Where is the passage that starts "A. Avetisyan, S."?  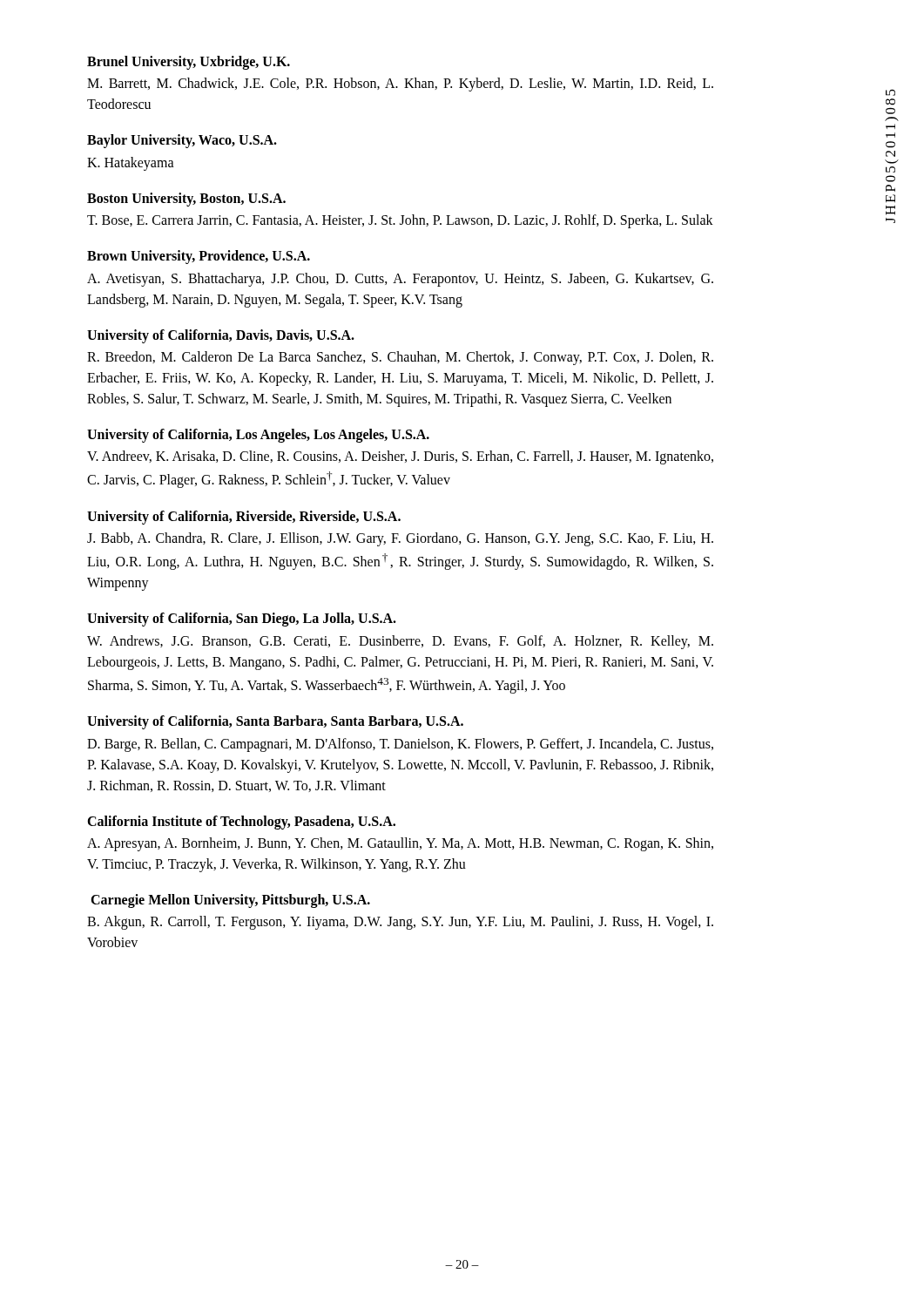coord(401,288)
